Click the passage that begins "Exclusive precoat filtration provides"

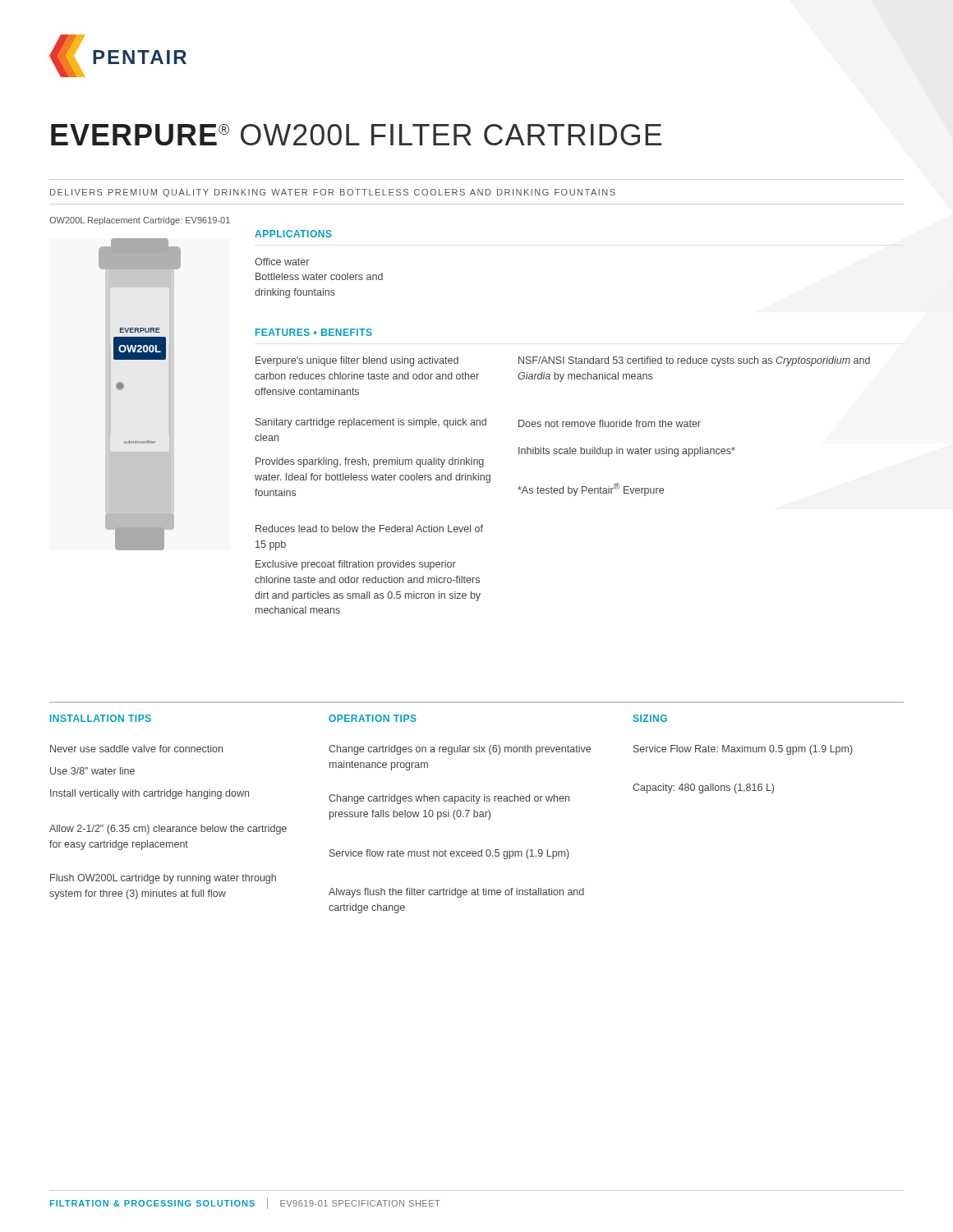368,587
